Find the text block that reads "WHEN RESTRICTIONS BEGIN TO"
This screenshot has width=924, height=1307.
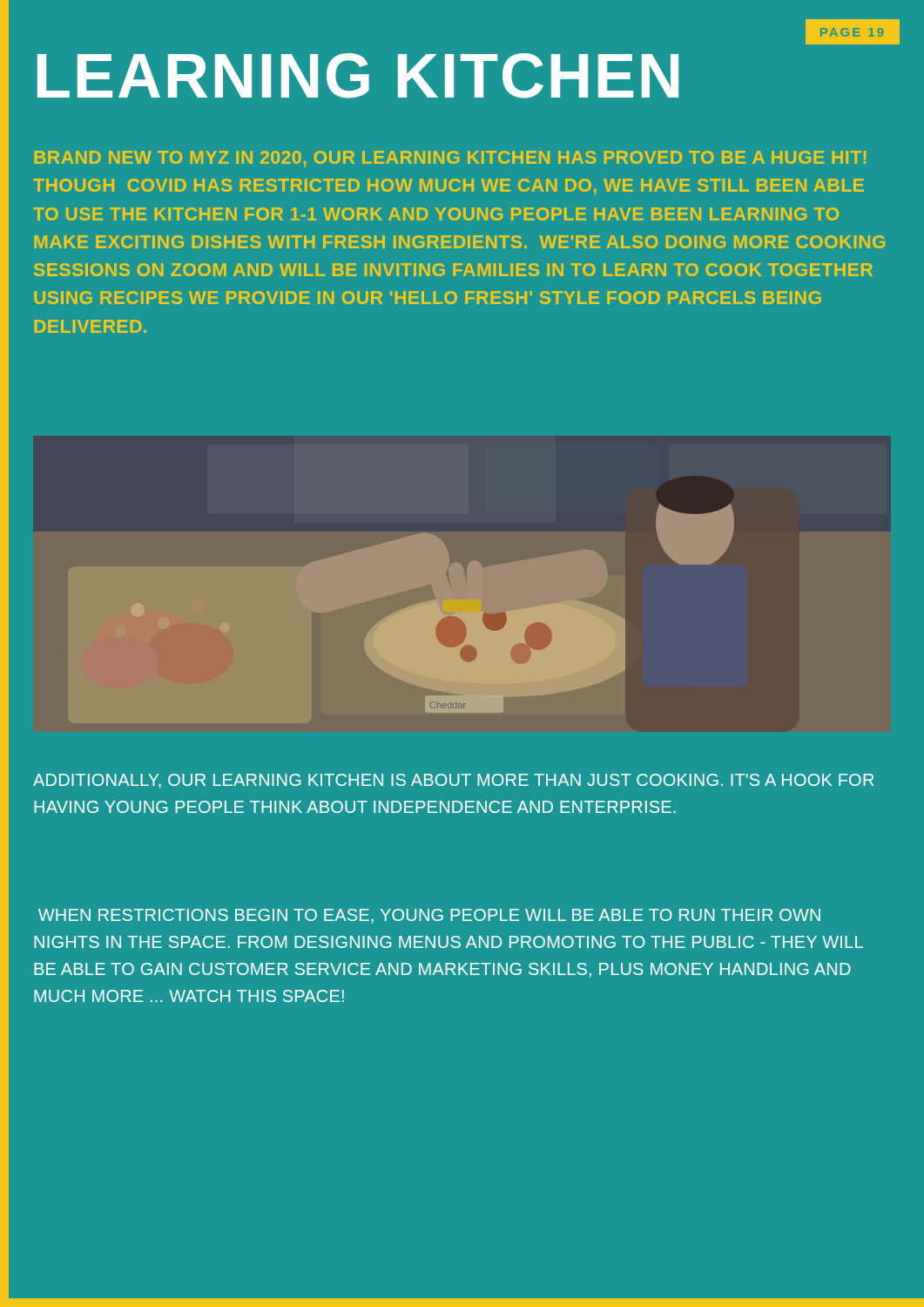click(x=462, y=956)
